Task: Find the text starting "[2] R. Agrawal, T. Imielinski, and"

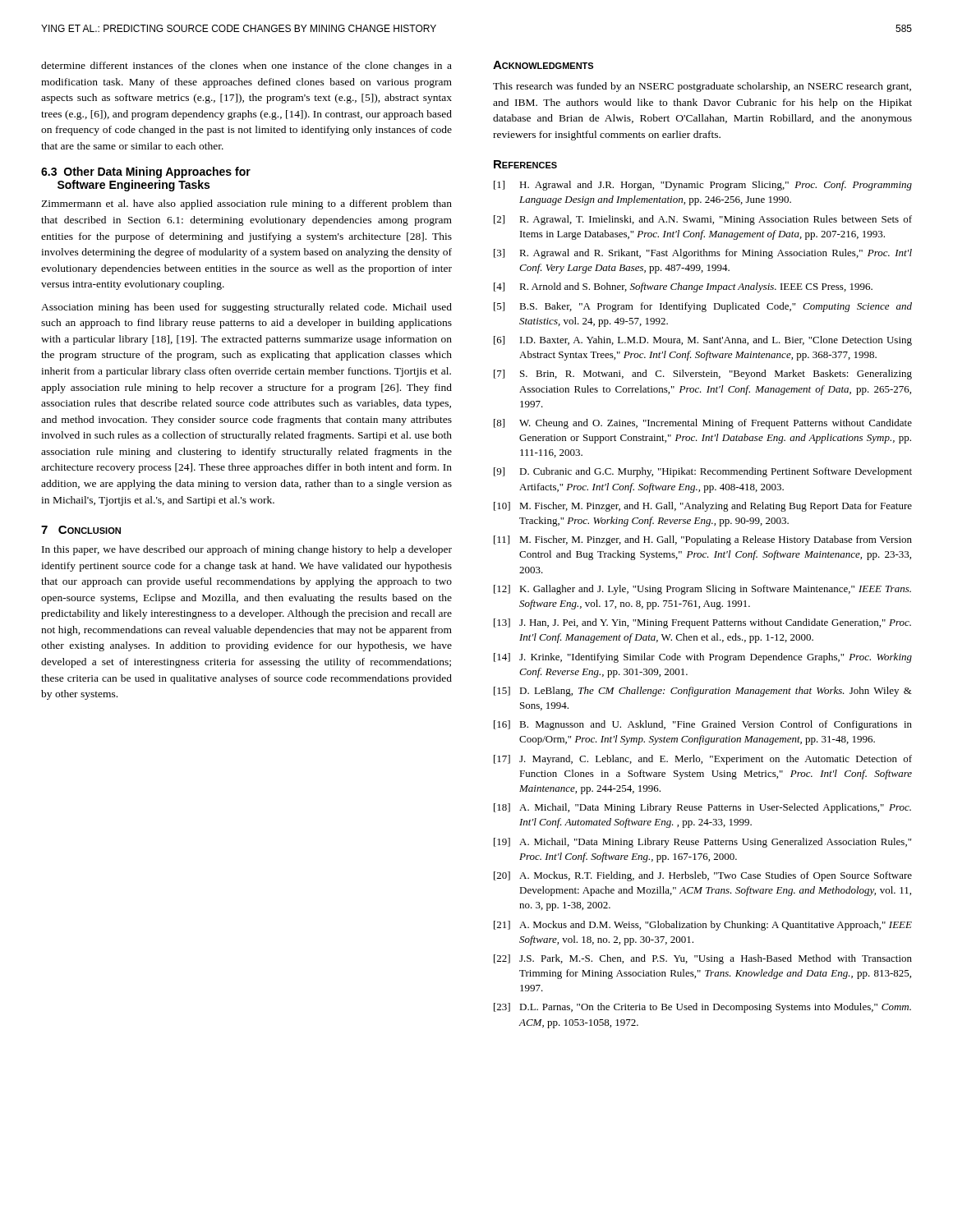Action: click(x=702, y=227)
